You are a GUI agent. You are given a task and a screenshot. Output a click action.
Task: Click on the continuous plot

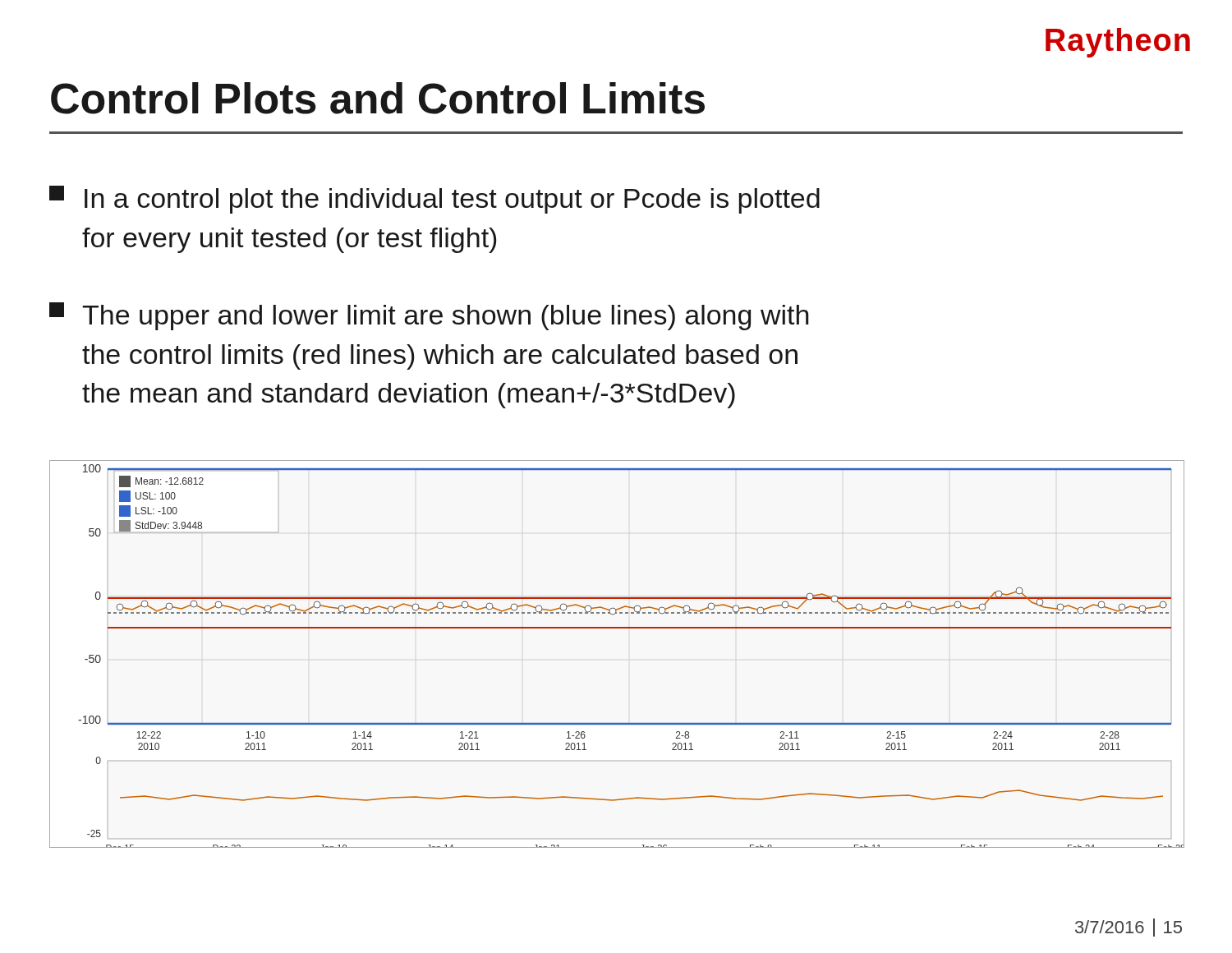tap(616, 653)
